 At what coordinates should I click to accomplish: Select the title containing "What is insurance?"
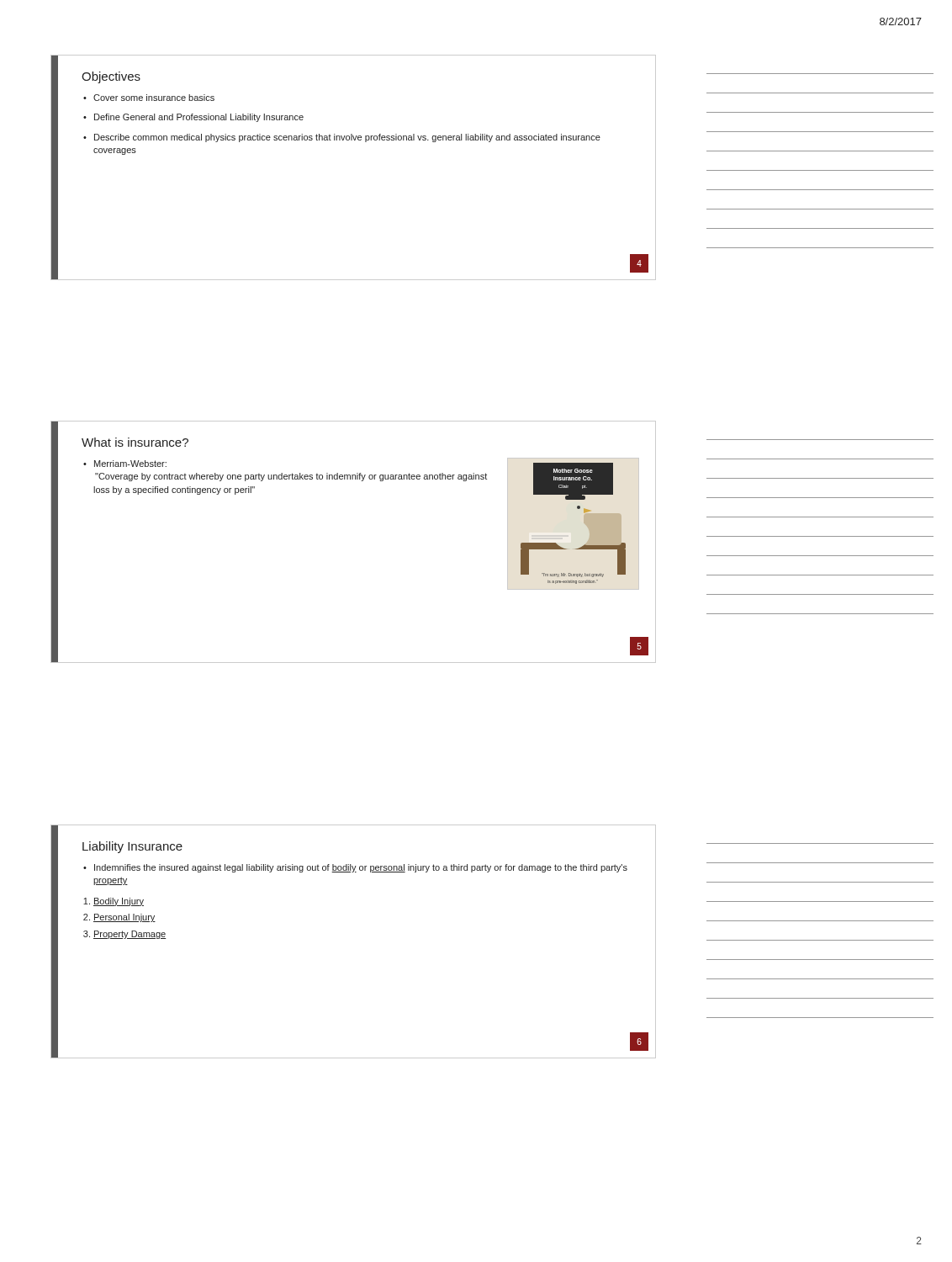135,442
